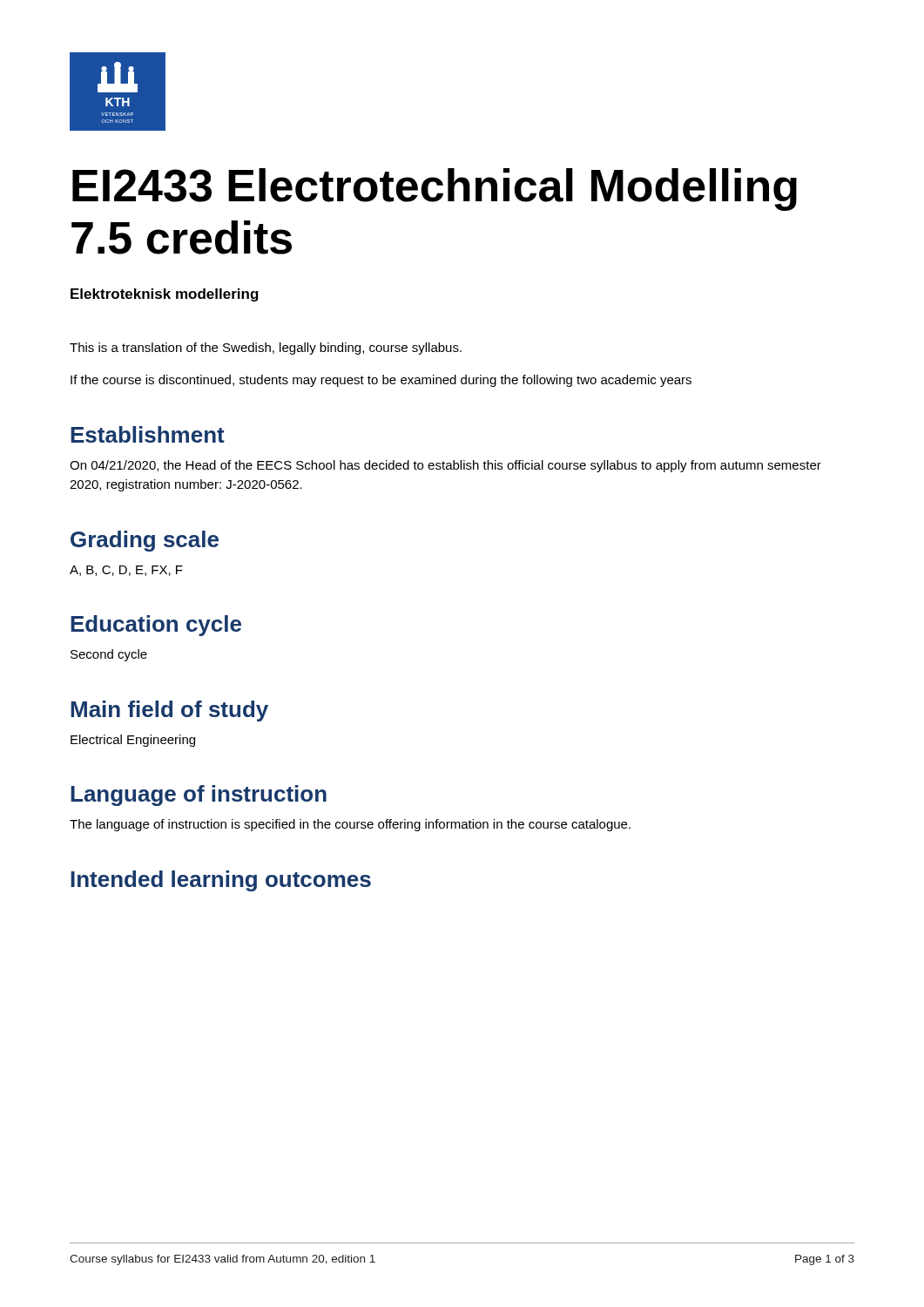Find the text containing "A, B, C, D, E, FX, F"
The image size is (924, 1307).
pos(126,571)
